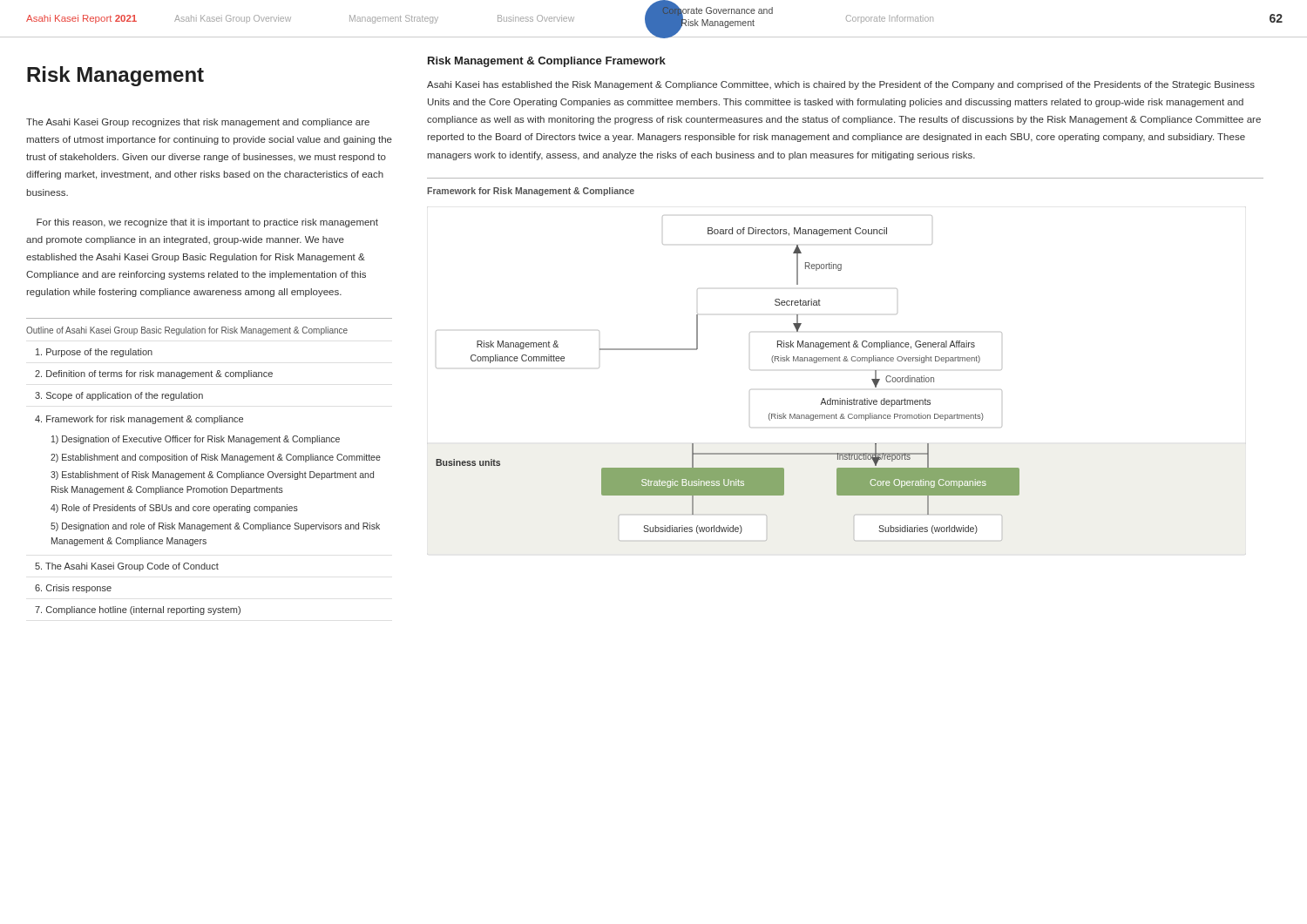
Task: Find the block on this page that starts "Asahi Kasei has established the"
Action: coord(844,120)
